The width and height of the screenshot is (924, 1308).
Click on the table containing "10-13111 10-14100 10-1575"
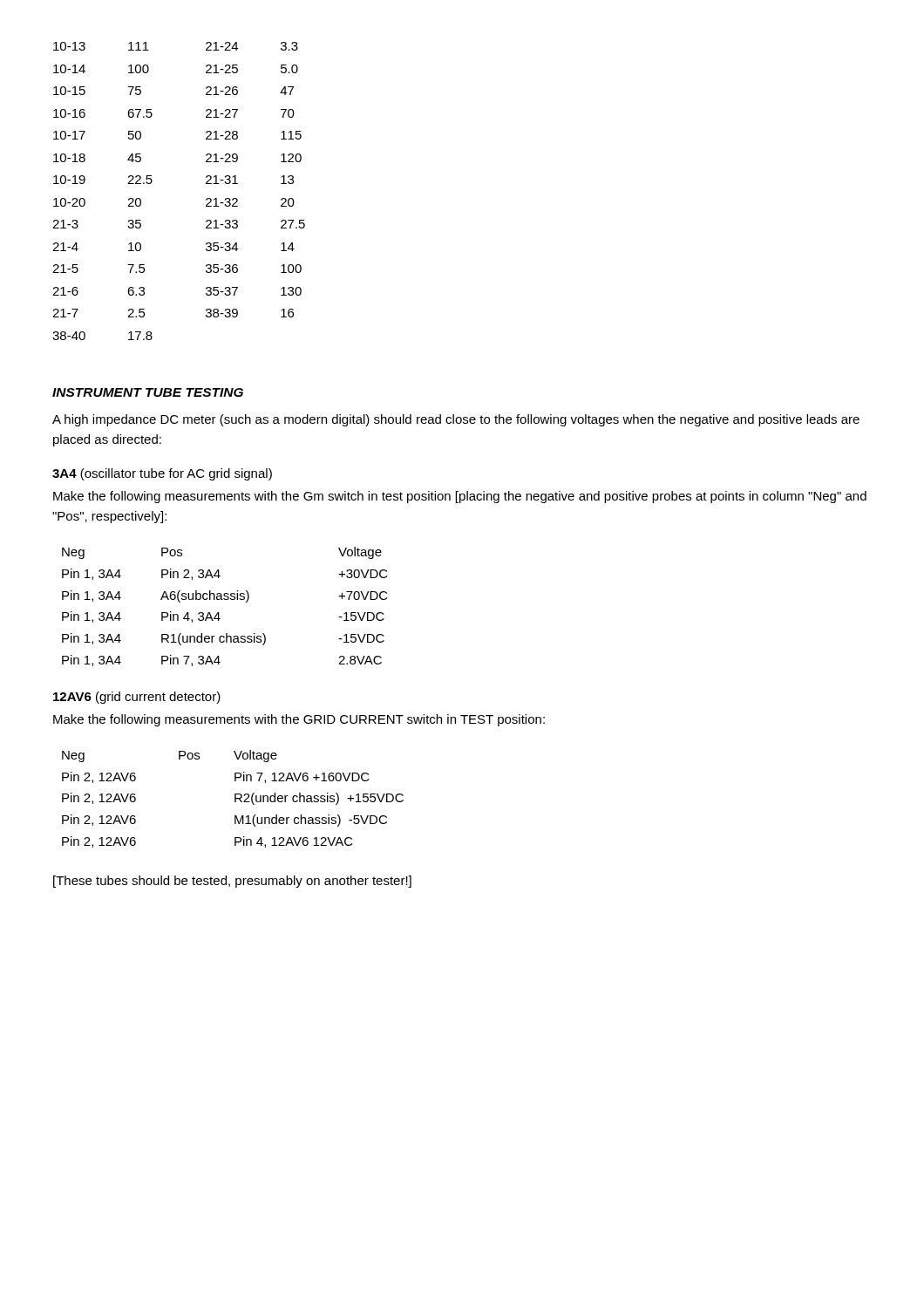(462, 191)
